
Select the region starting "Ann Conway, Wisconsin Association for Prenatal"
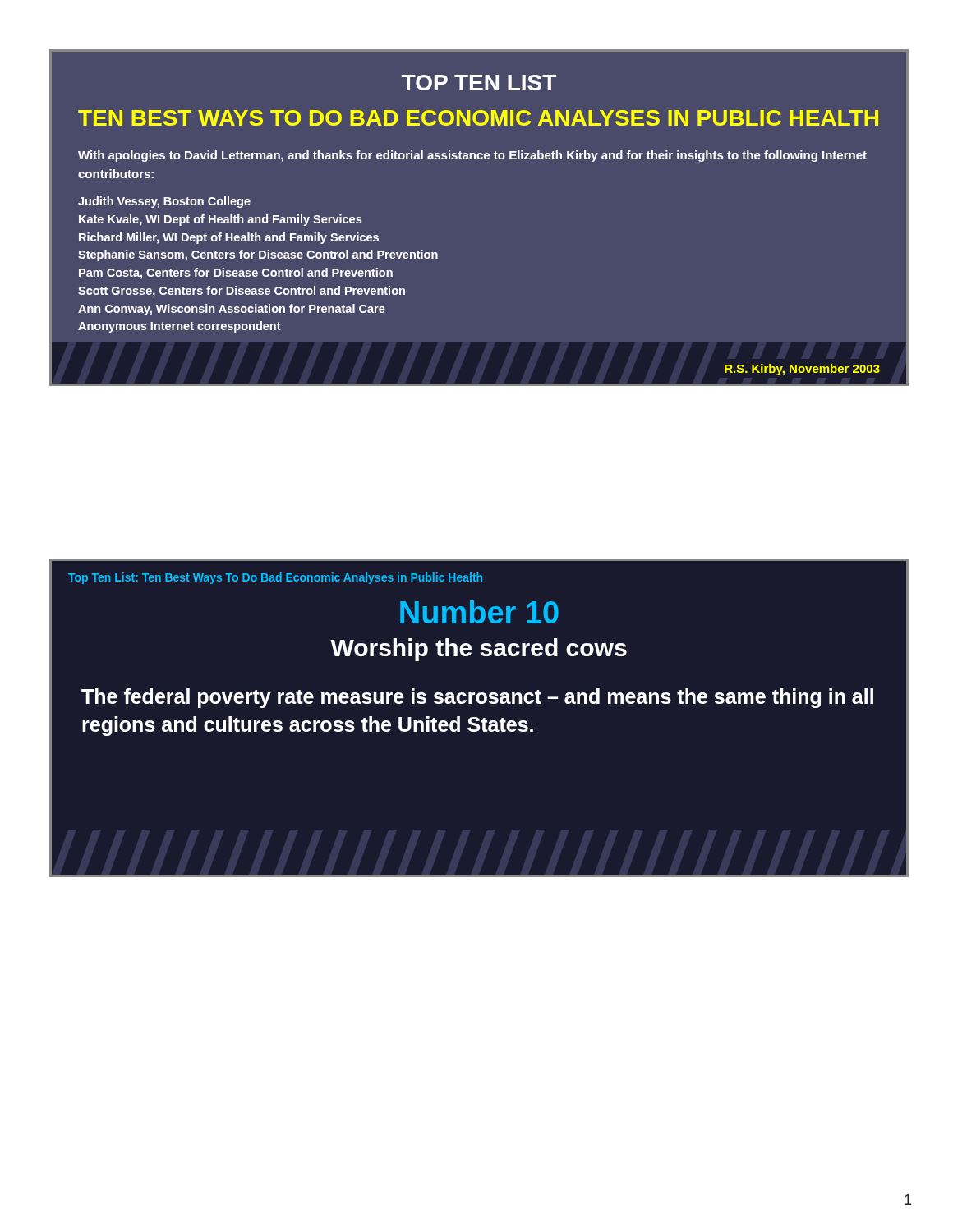(232, 308)
